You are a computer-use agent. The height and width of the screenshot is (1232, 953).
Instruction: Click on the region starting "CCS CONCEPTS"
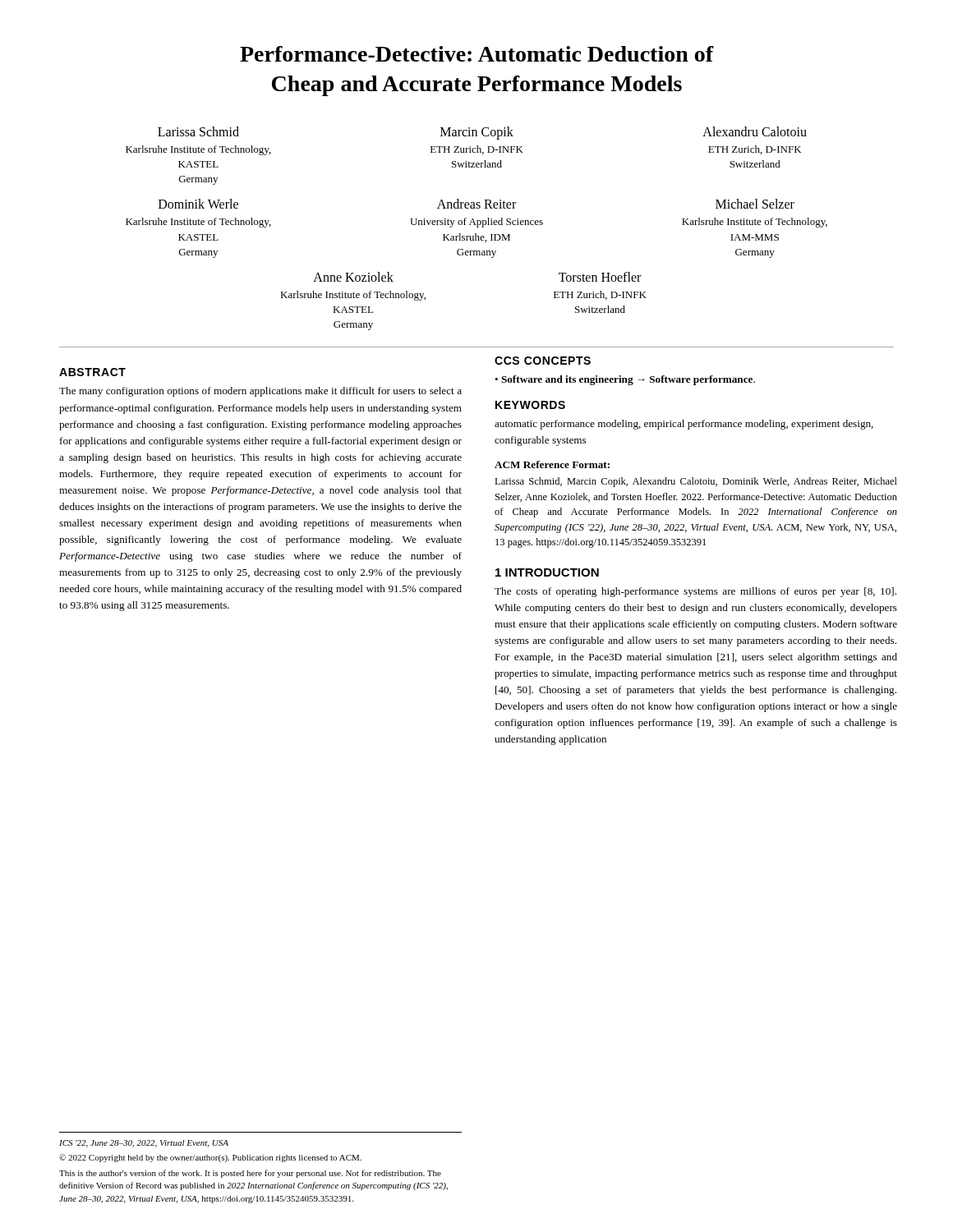tap(543, 361)
